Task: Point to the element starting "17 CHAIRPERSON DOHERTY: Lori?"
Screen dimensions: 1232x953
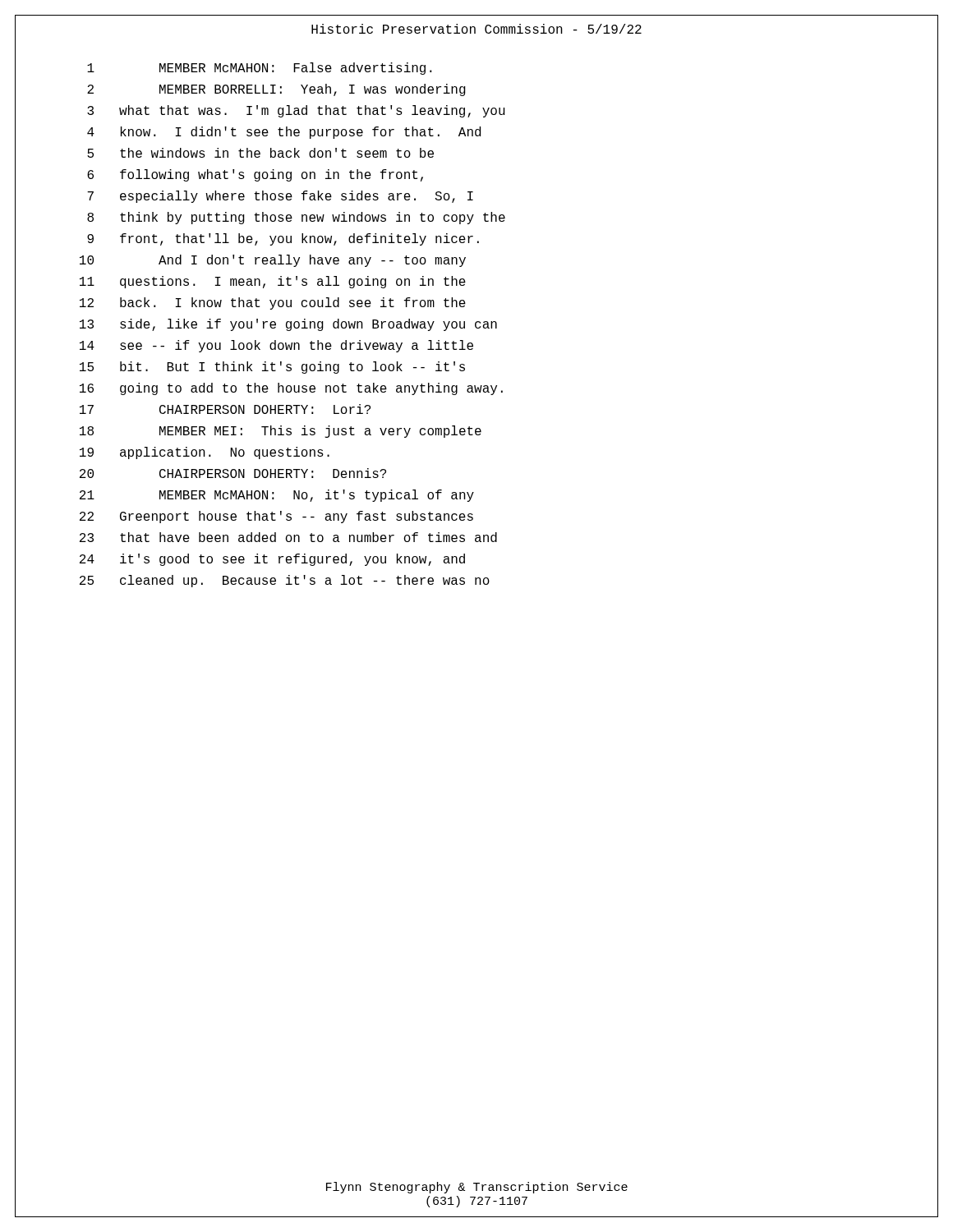Action: 225,409
